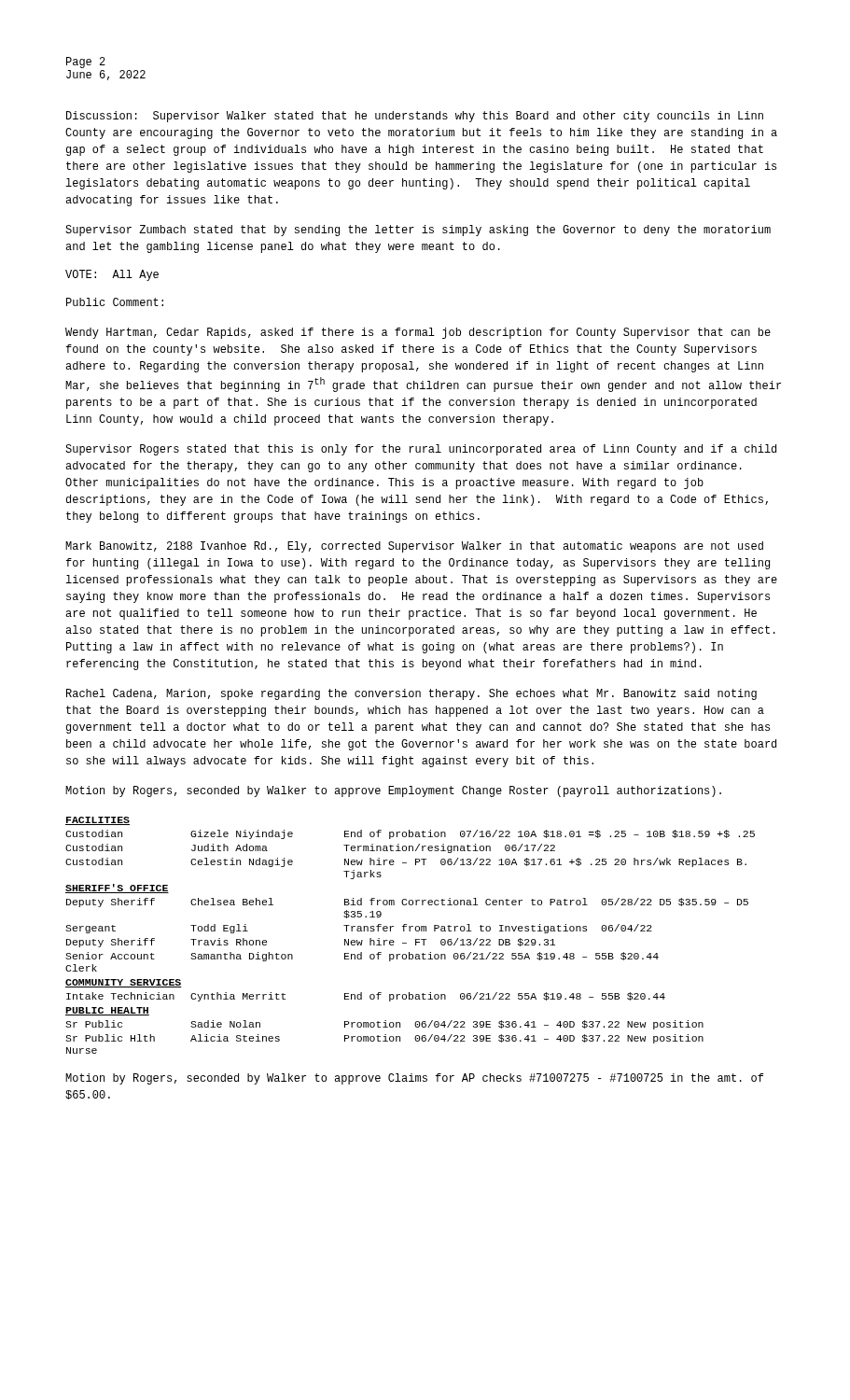
Task: Find the block starting "Wendy Hartman, Cedar Rapids, asked if there"
Action: pos(424,377)
